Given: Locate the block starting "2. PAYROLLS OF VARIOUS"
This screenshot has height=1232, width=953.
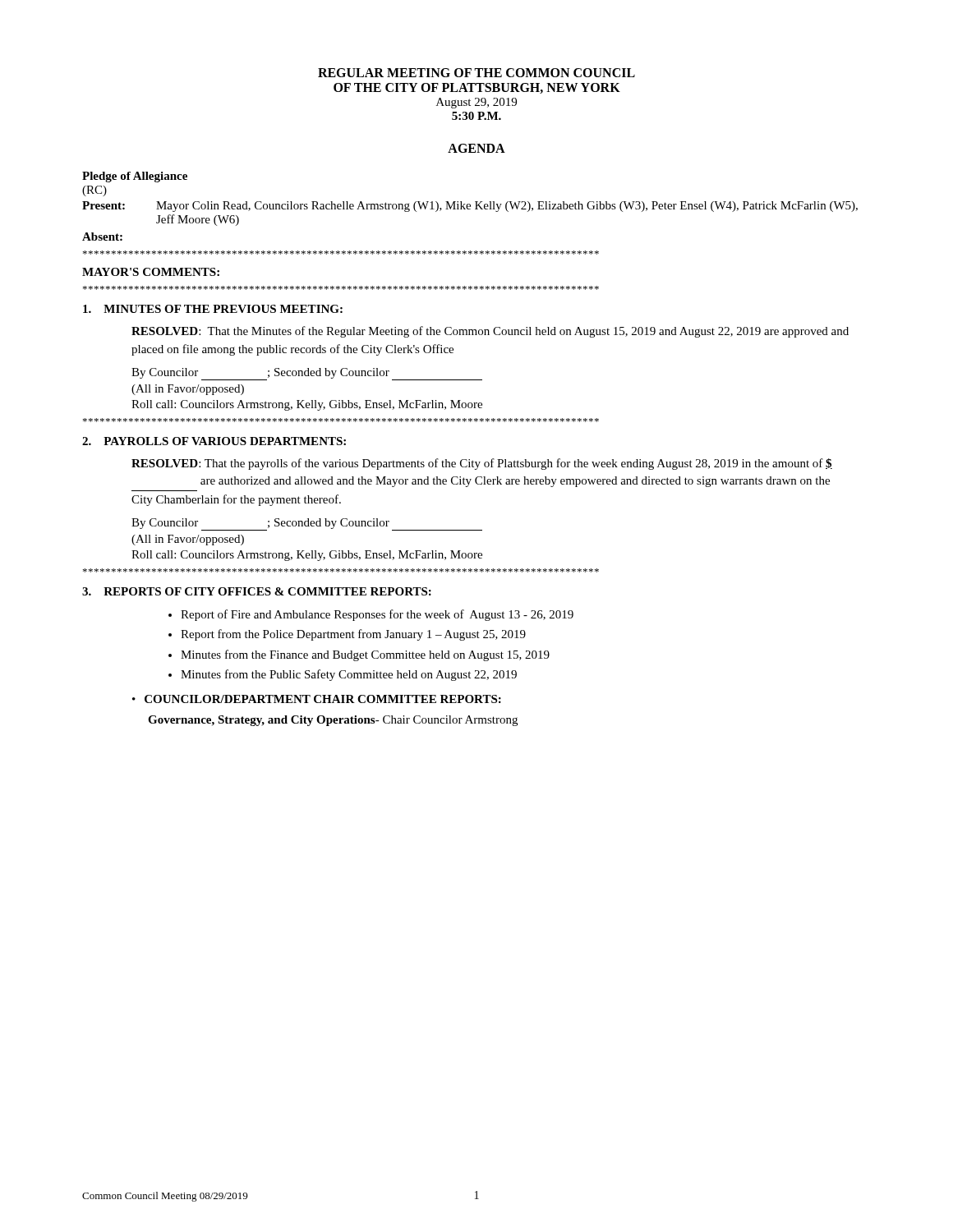Looking at the screenshot, I should [x=215, y=441].
